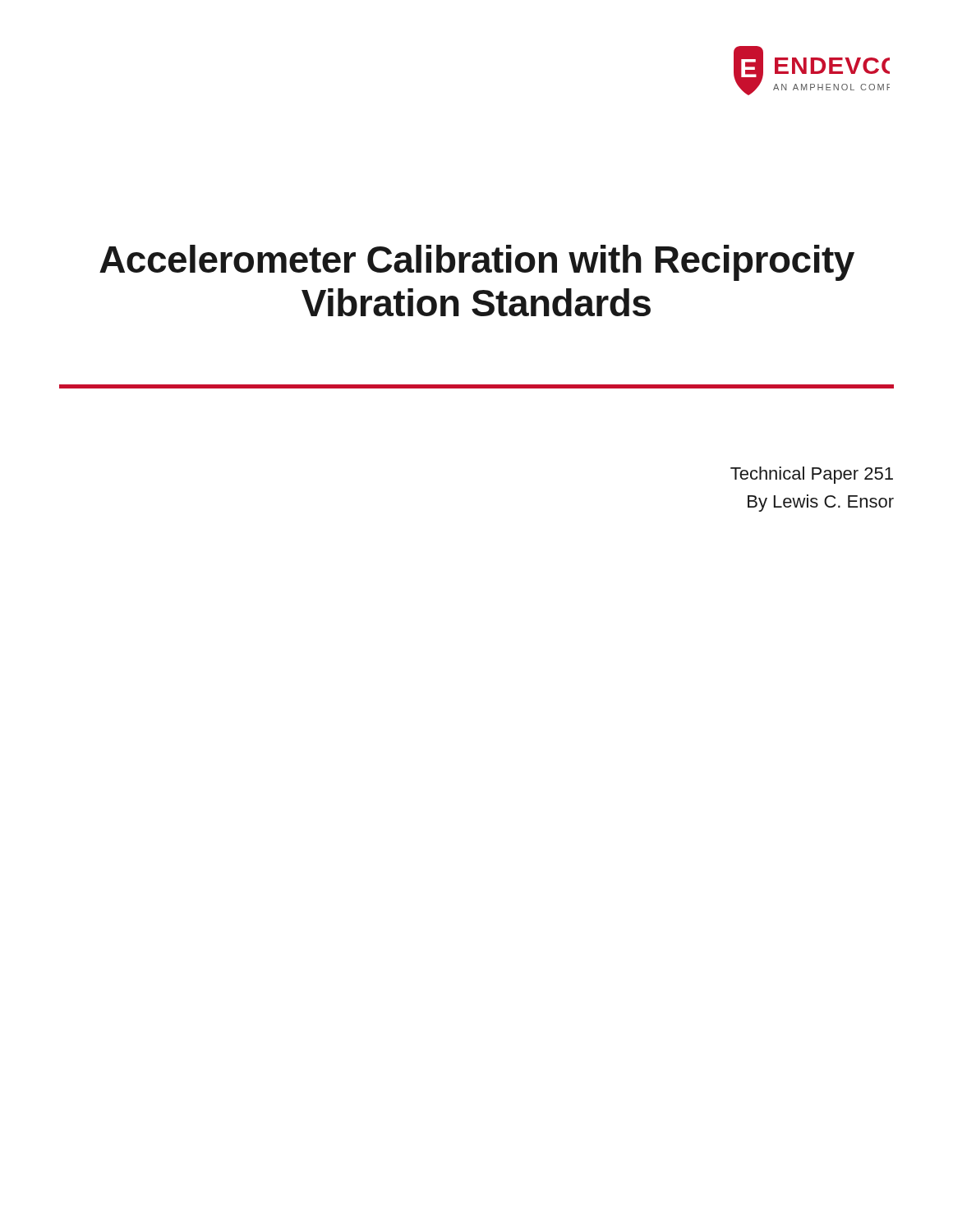Click on the title that says "Accelerometer Calibration with ReciprocityVibration Standards"

(476, 282)
